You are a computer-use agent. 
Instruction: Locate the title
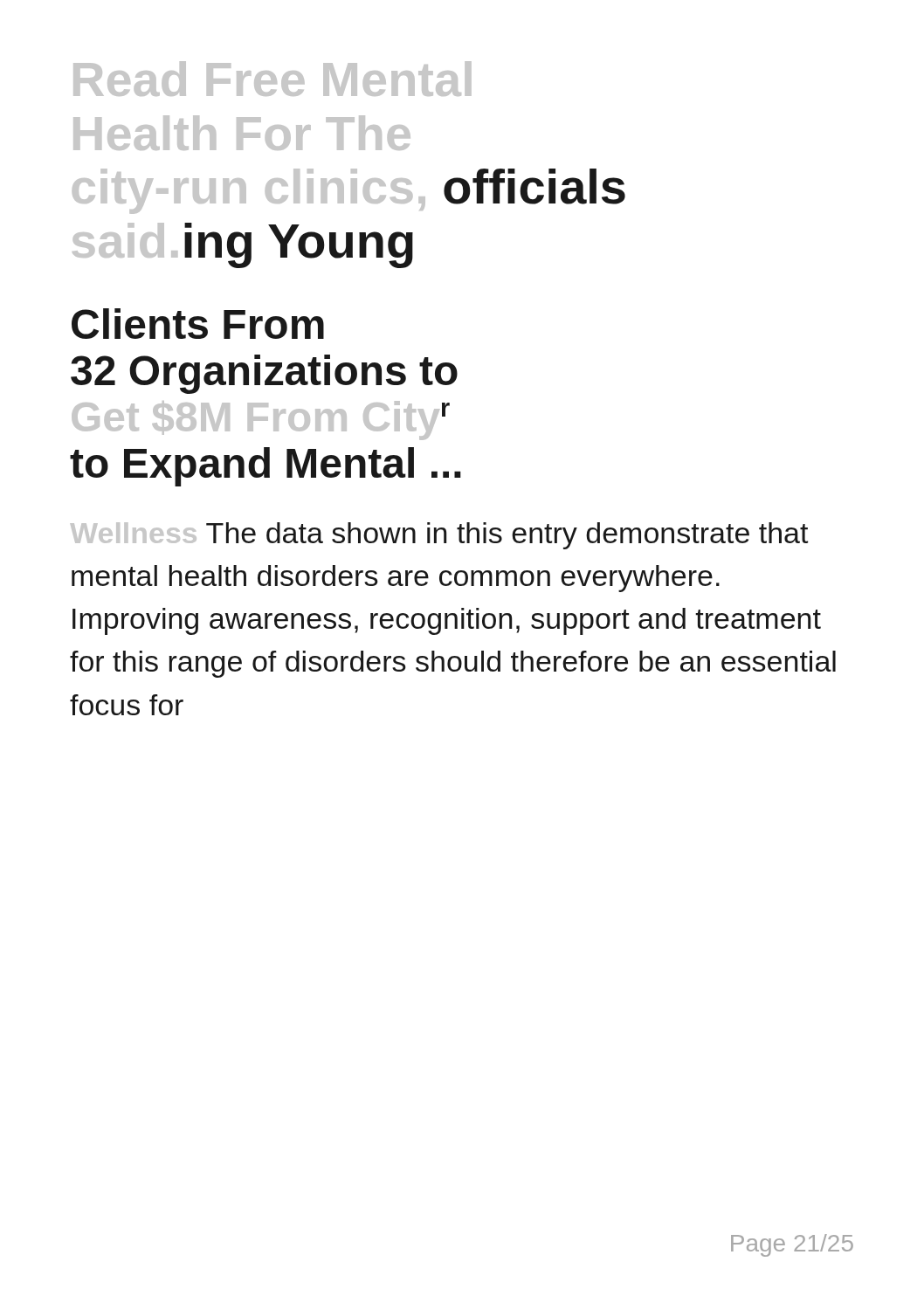coord(462,160)
